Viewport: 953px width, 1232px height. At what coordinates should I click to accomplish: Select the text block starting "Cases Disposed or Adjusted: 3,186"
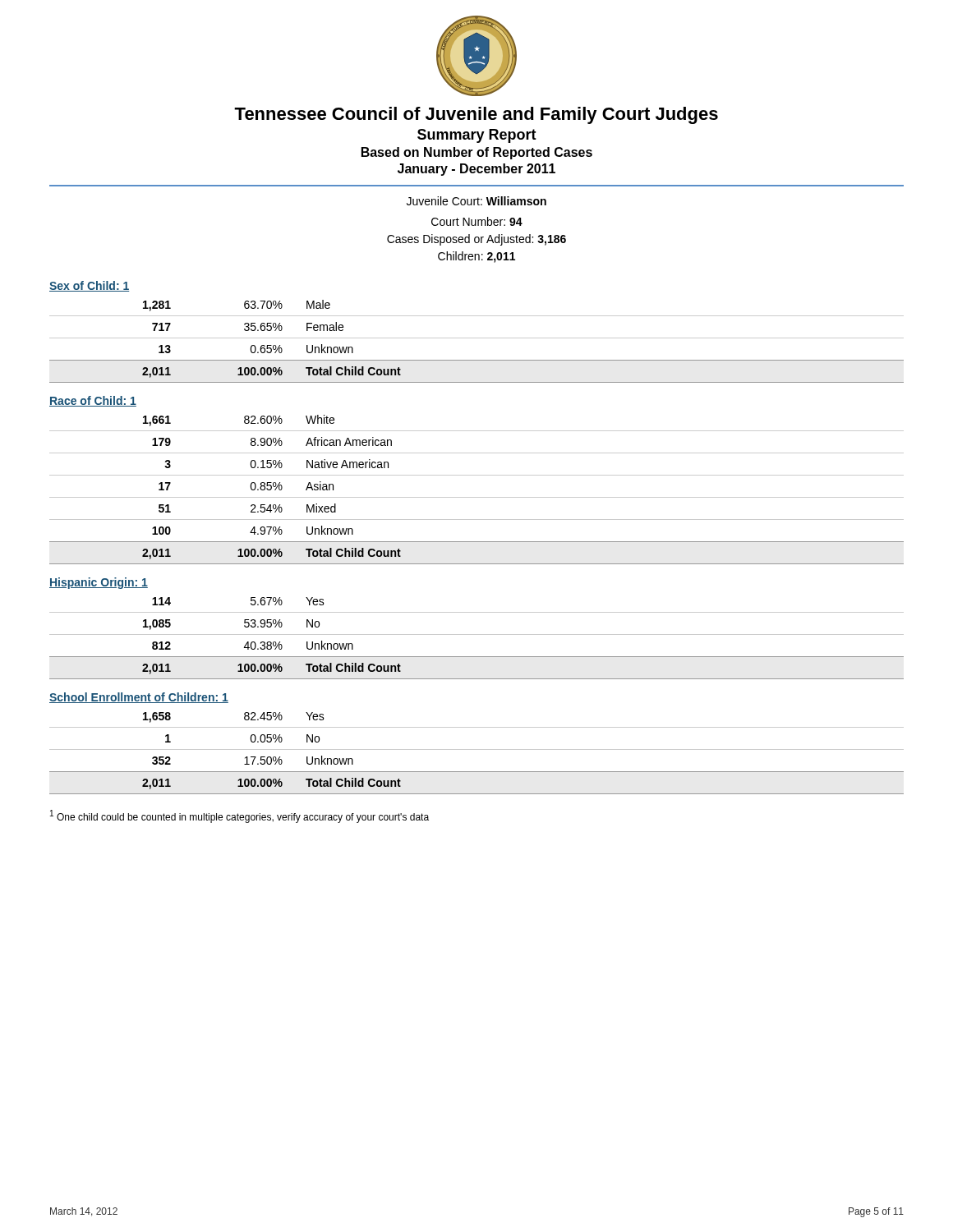[x=476, y=239]
